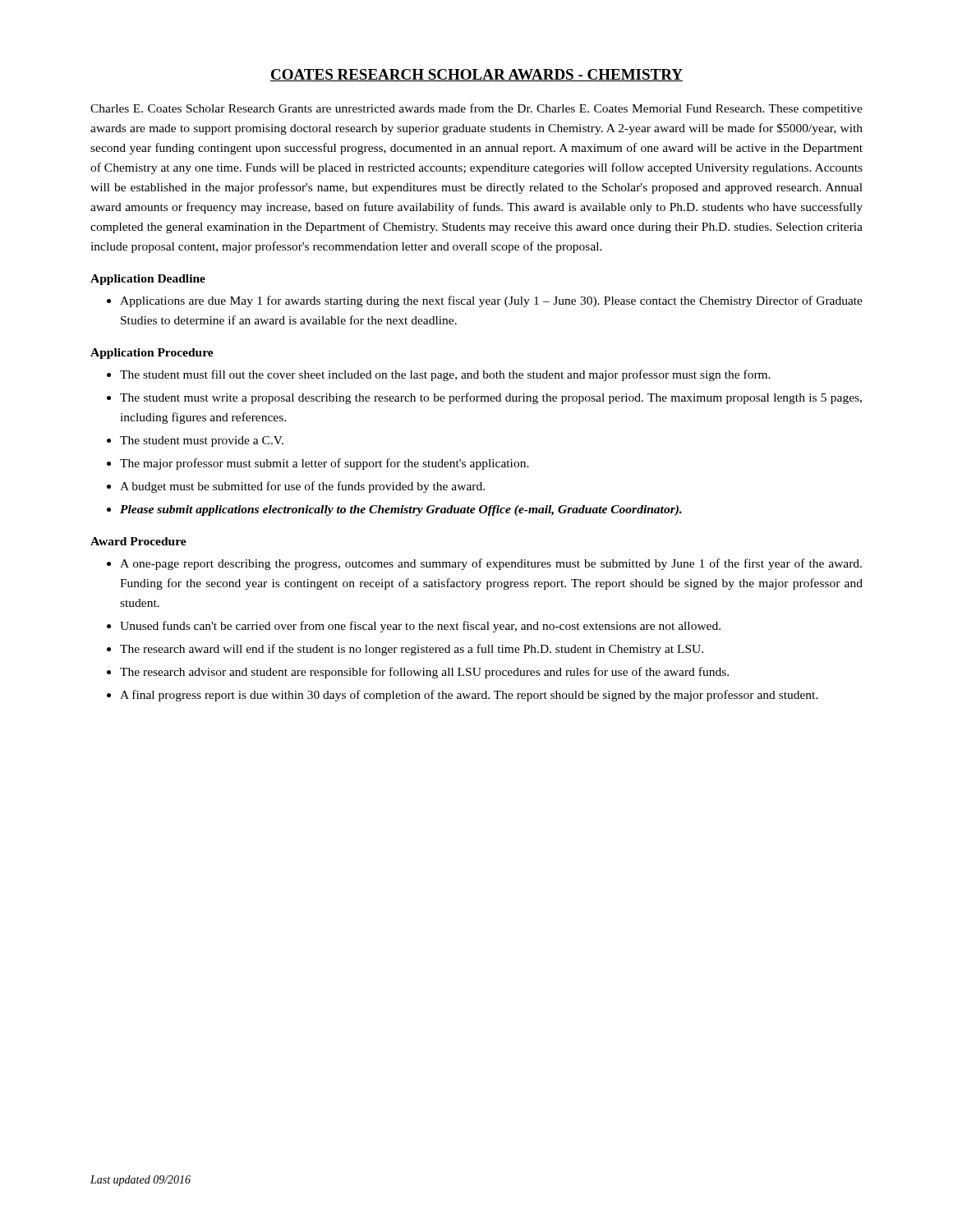Where is the passage that starts "A budget must be submitted for use of"?
953x1232 pixels.
point(303,486)
